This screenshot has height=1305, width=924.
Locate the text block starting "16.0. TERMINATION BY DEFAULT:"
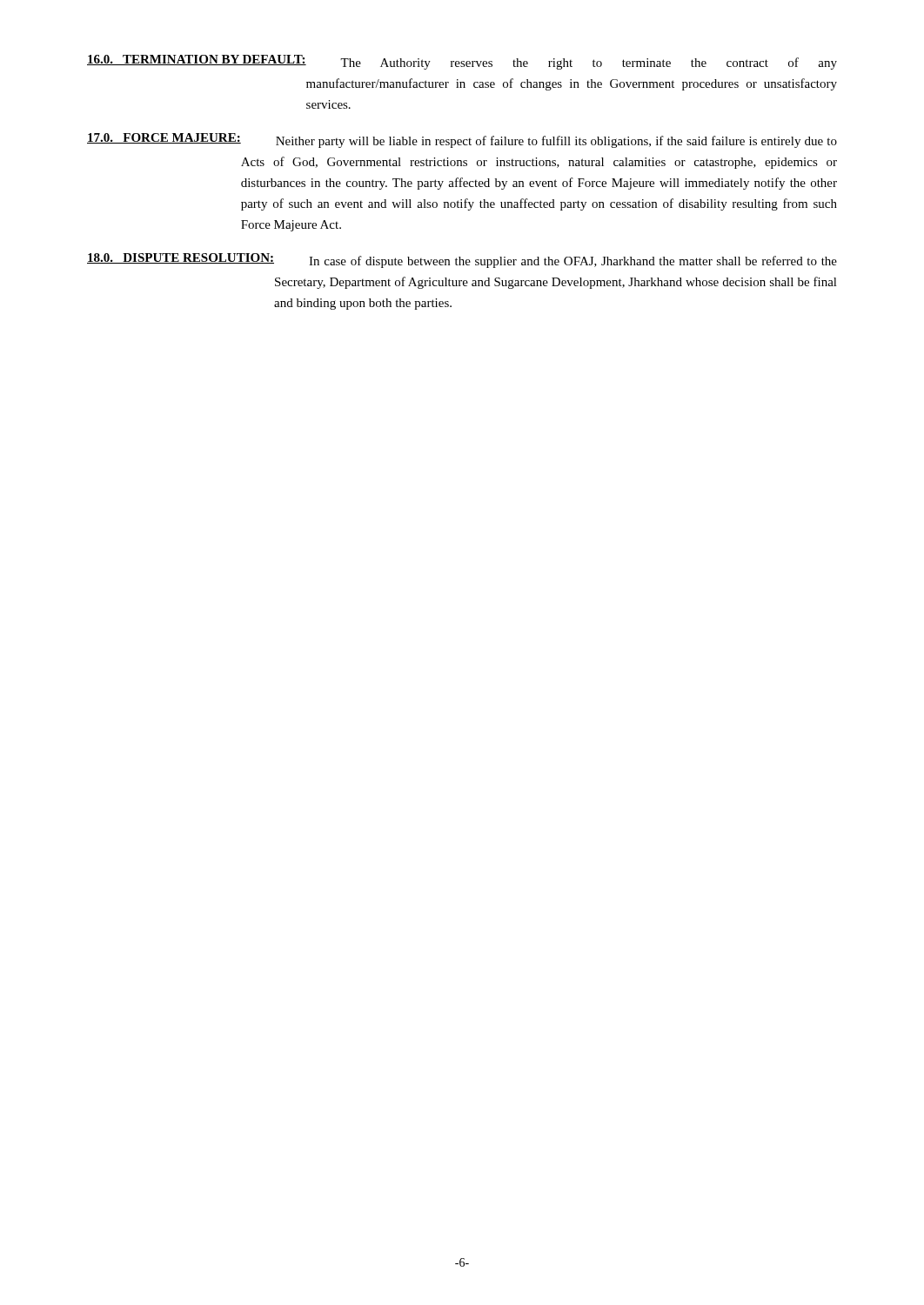pos(196,59)
